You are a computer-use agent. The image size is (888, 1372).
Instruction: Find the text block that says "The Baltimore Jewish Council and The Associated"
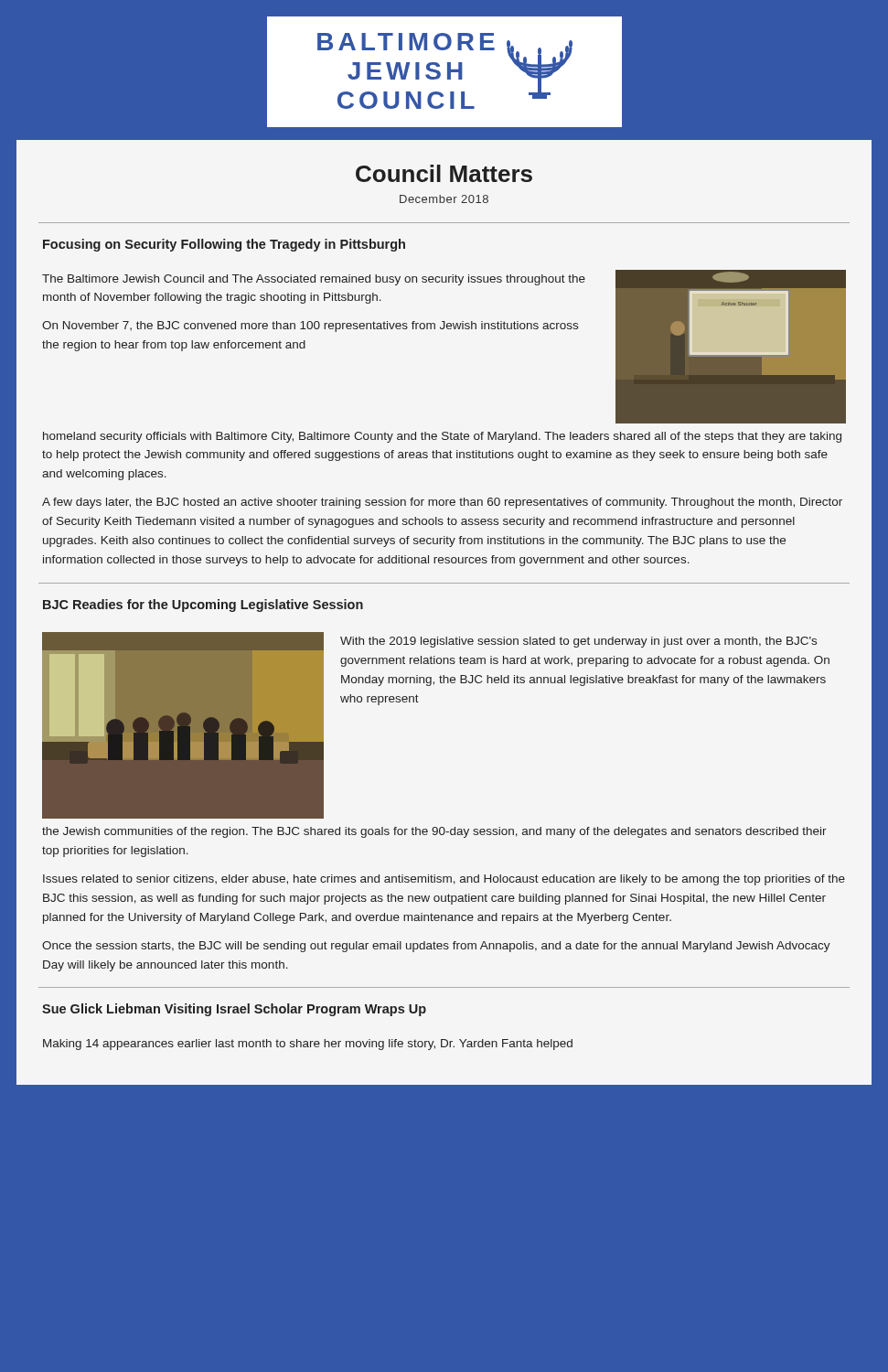pos(321,289)
